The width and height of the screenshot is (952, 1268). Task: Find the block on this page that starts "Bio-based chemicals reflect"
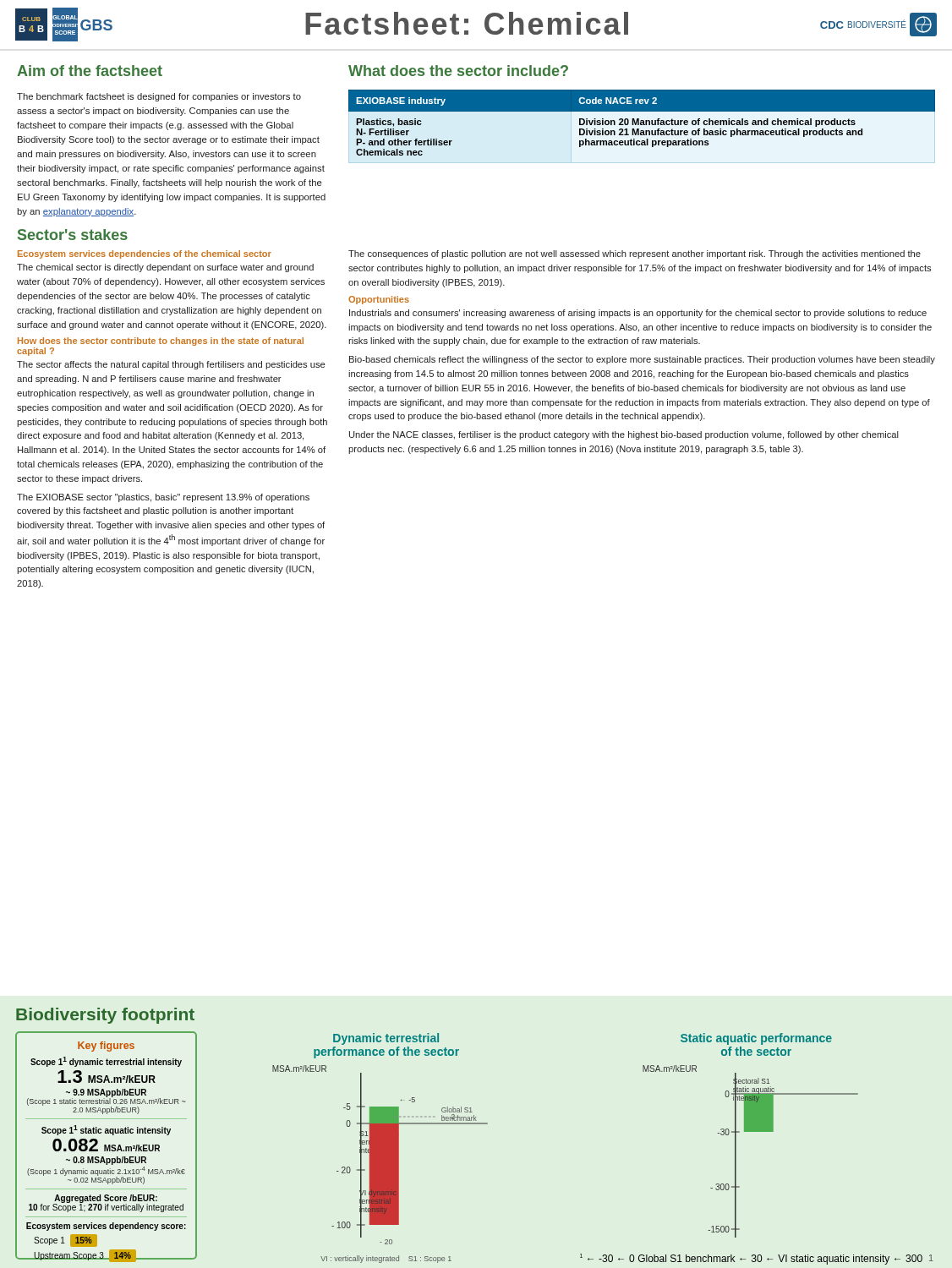tap(642, 388)
